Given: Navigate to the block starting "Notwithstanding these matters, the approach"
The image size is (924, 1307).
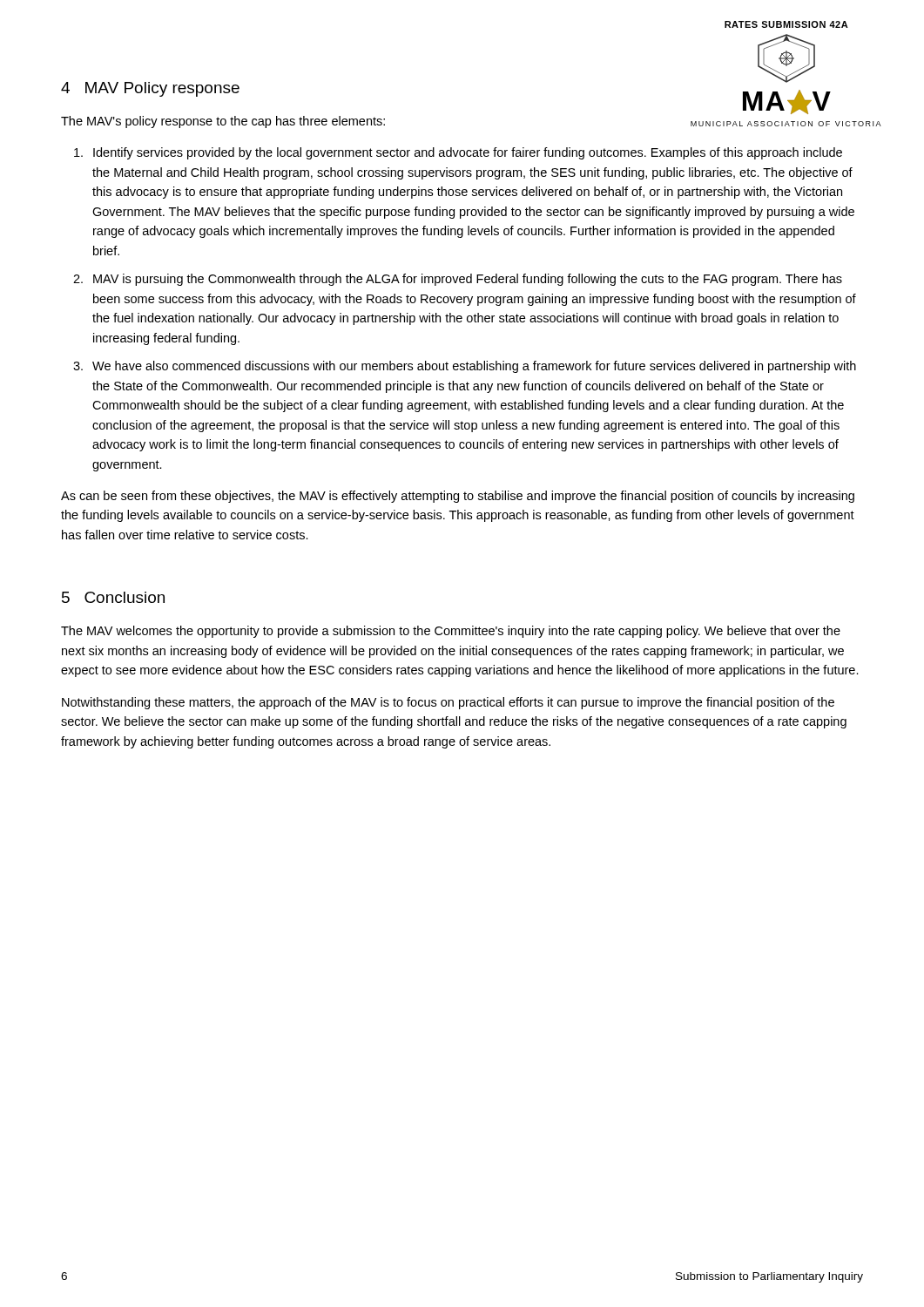Looking at the screenshot, I should [454, 722].
